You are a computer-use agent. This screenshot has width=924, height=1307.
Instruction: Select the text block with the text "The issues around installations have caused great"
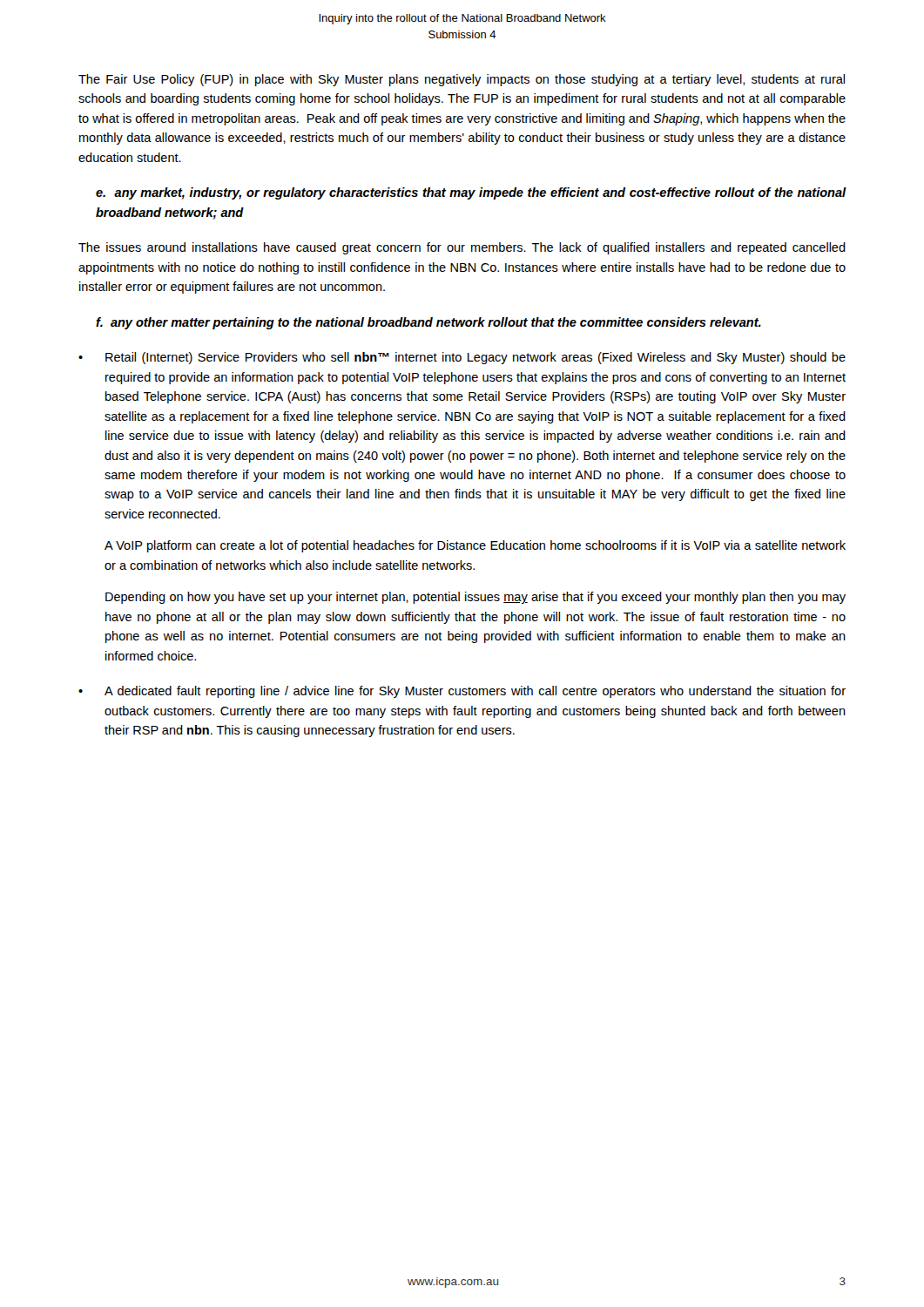click(x=462, y=267)
